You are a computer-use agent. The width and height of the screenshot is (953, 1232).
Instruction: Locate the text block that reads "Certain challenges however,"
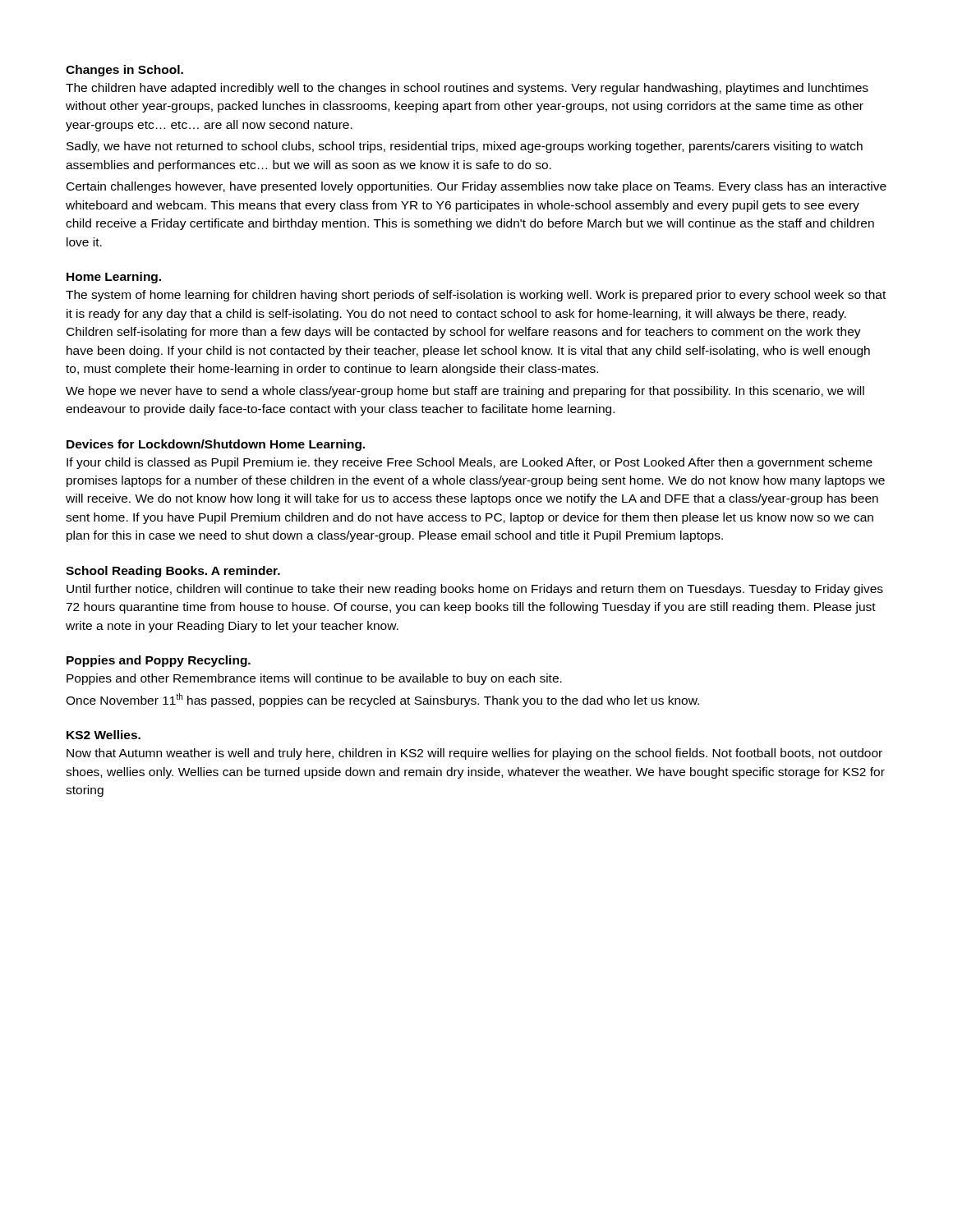click(476, 214)
